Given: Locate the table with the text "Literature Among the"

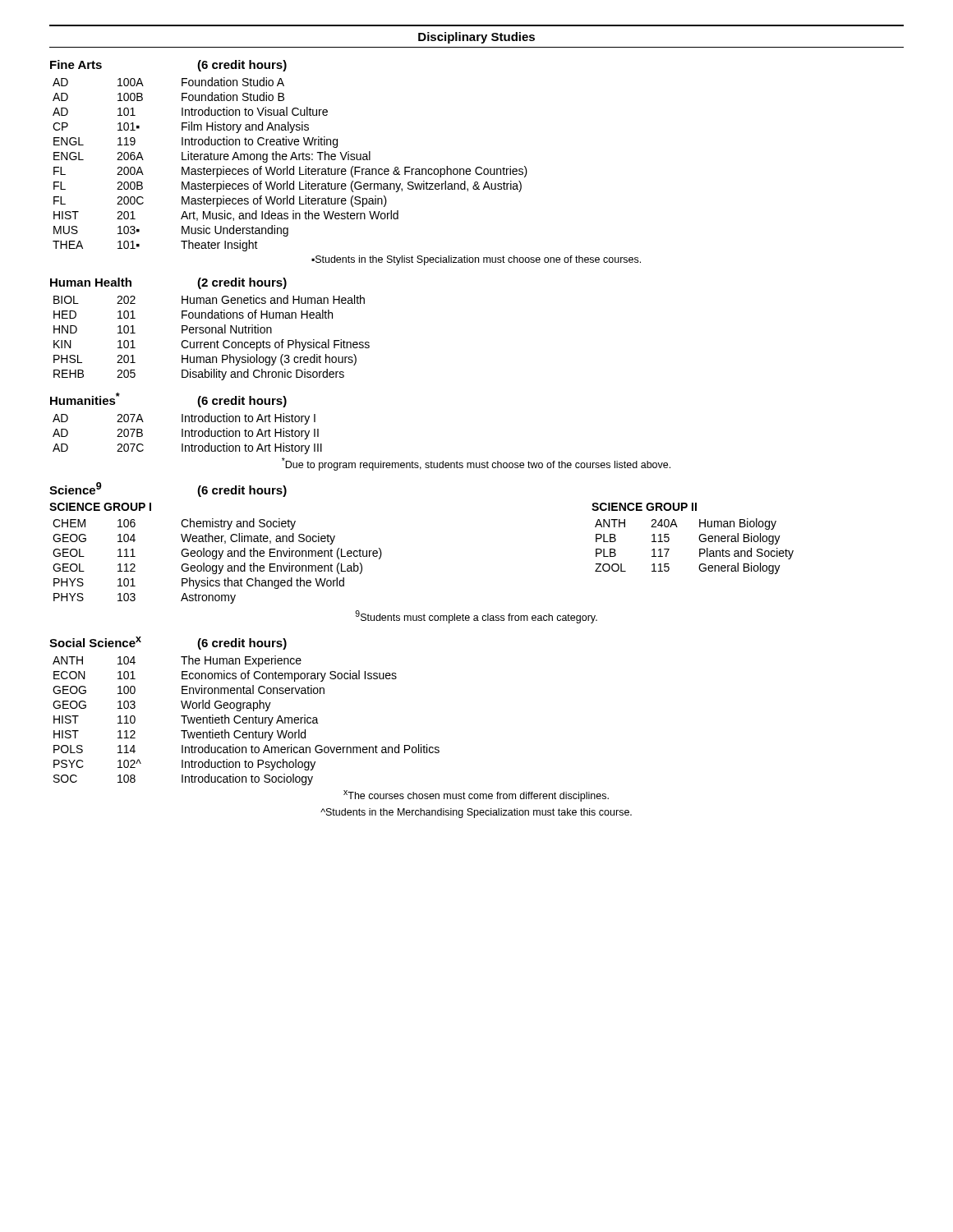Looking at the screenshot, I should pos(476,163).
